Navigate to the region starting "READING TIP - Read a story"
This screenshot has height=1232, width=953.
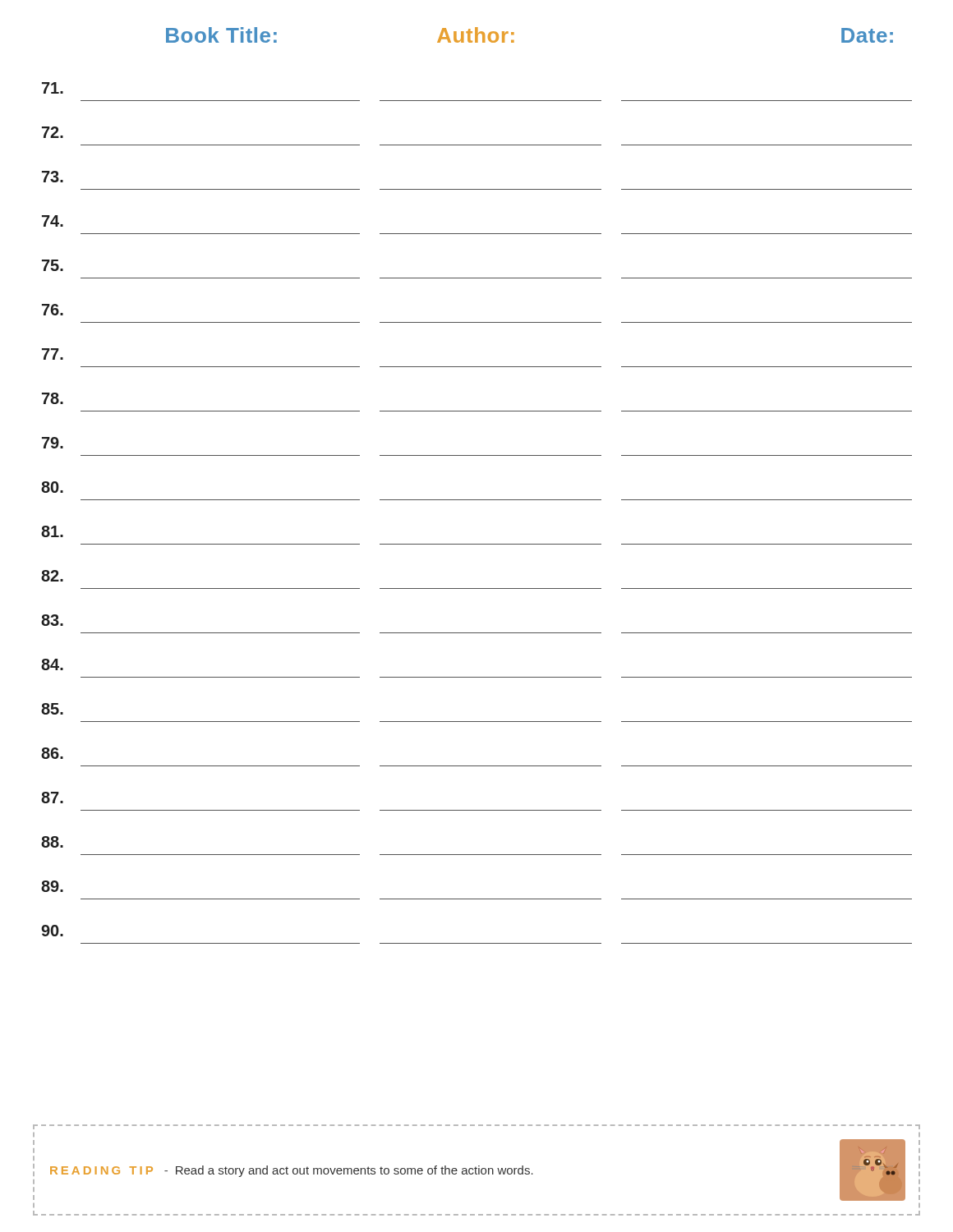(291, 1170)
